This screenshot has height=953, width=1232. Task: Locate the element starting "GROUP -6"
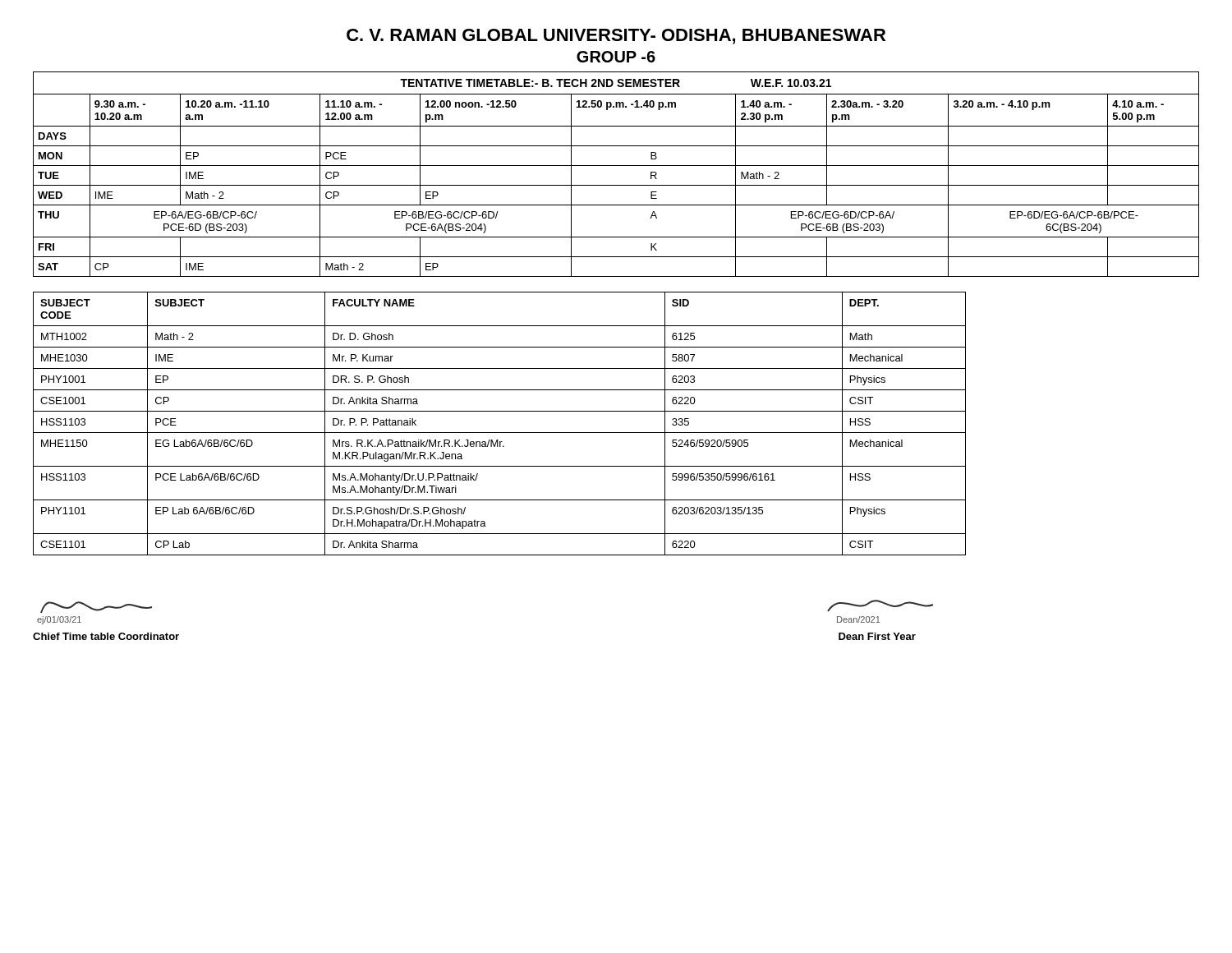pyautogui.click(x=616, y=57)
